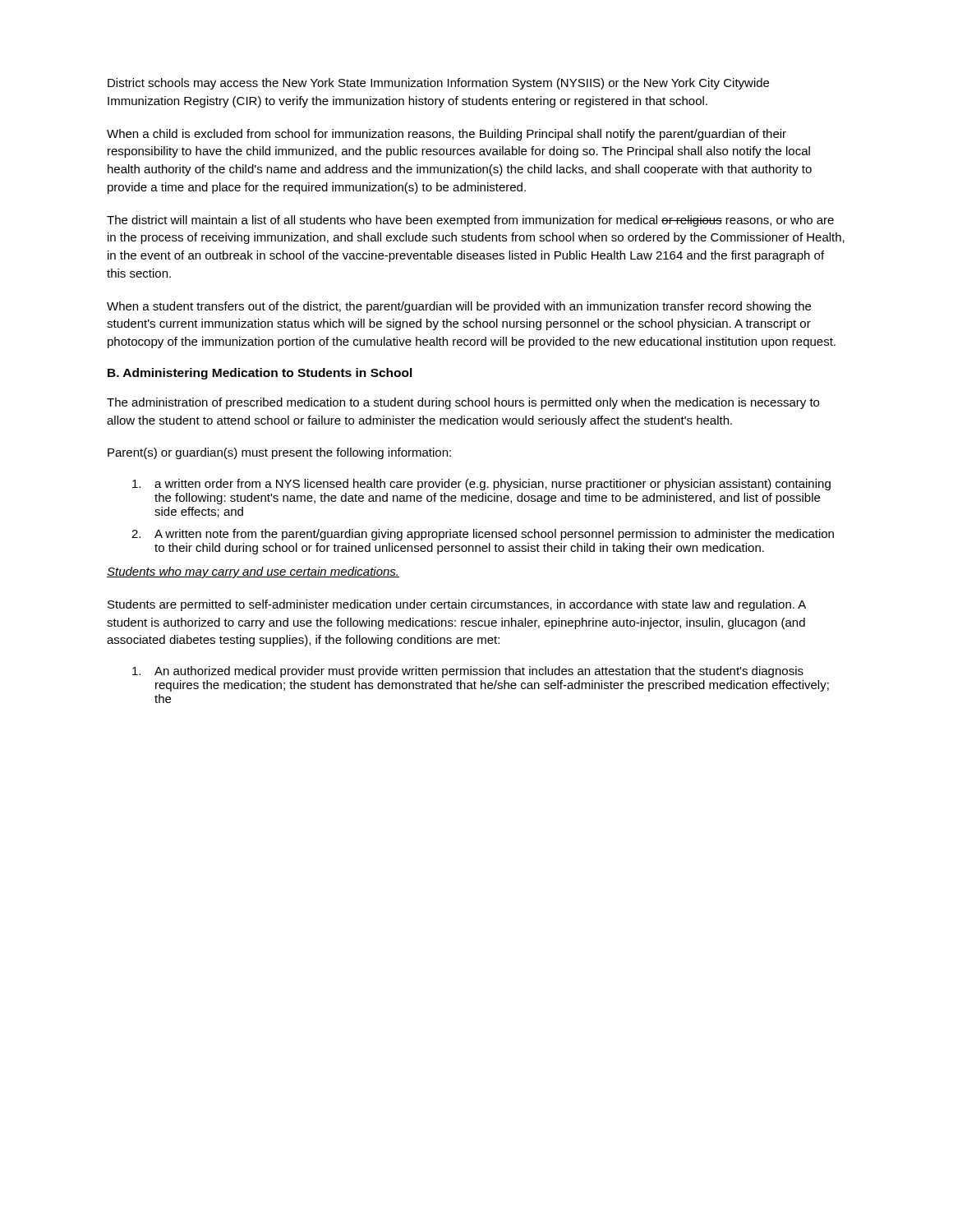Image resolution: width=953 pixels, height=1232 pixels.
Task: Select the element starting "When a student transfers out"
Action: pyautogui.click(x=472, y=323)
